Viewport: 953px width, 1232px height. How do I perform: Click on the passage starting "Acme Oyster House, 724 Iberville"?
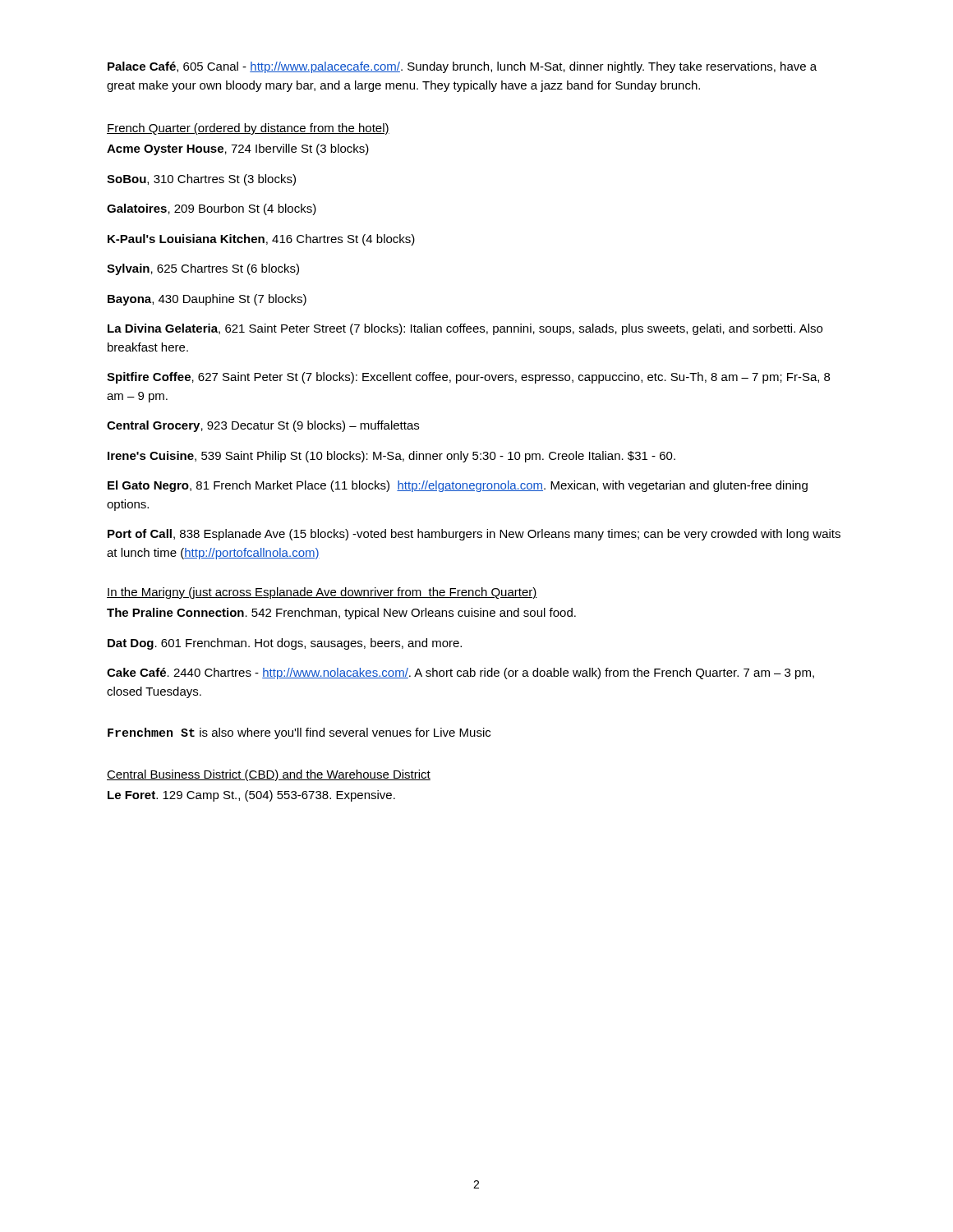click(238, 148)
